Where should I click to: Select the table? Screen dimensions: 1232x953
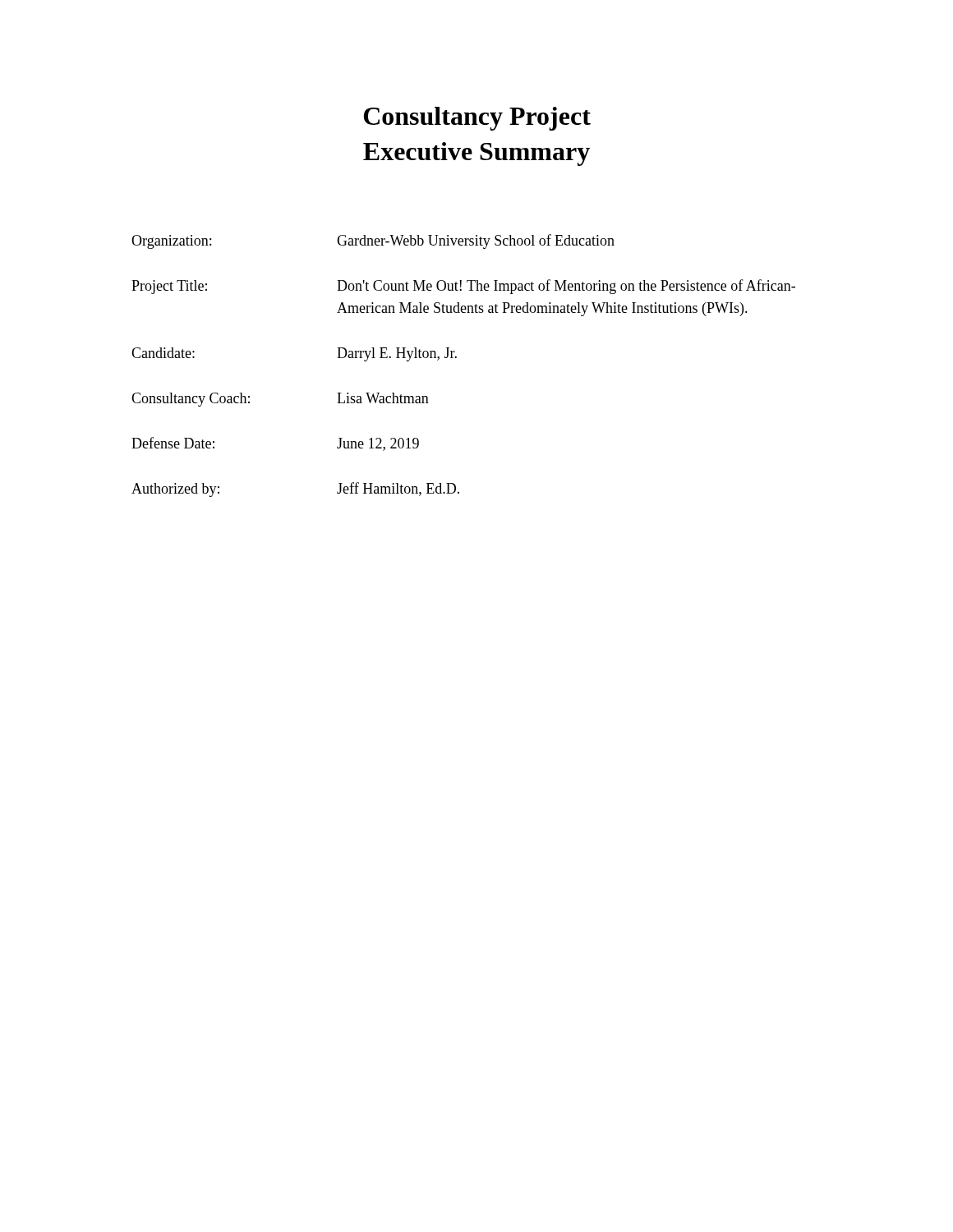click(476, 365)
